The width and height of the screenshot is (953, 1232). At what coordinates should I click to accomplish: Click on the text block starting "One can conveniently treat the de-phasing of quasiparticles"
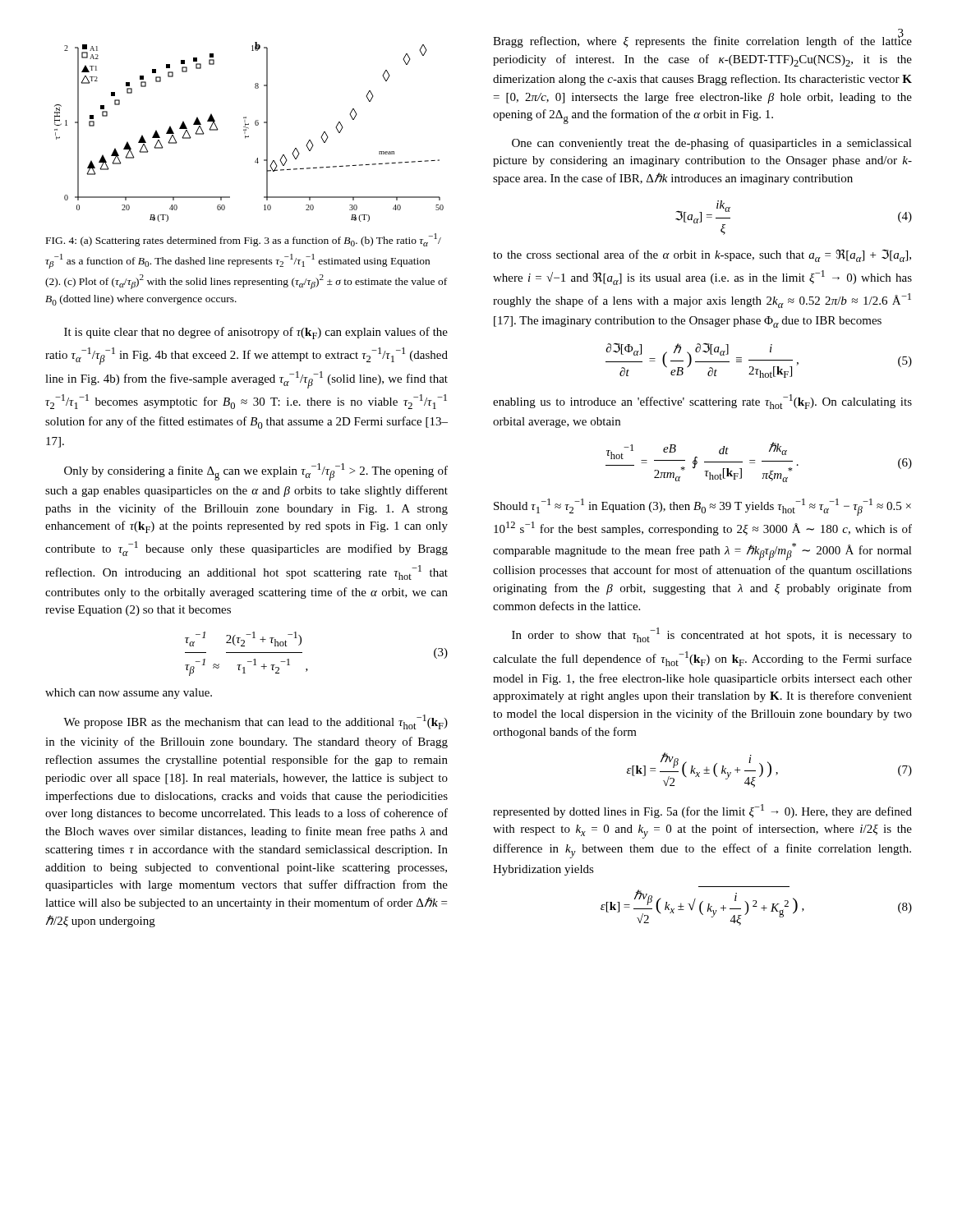coord(702,161)
